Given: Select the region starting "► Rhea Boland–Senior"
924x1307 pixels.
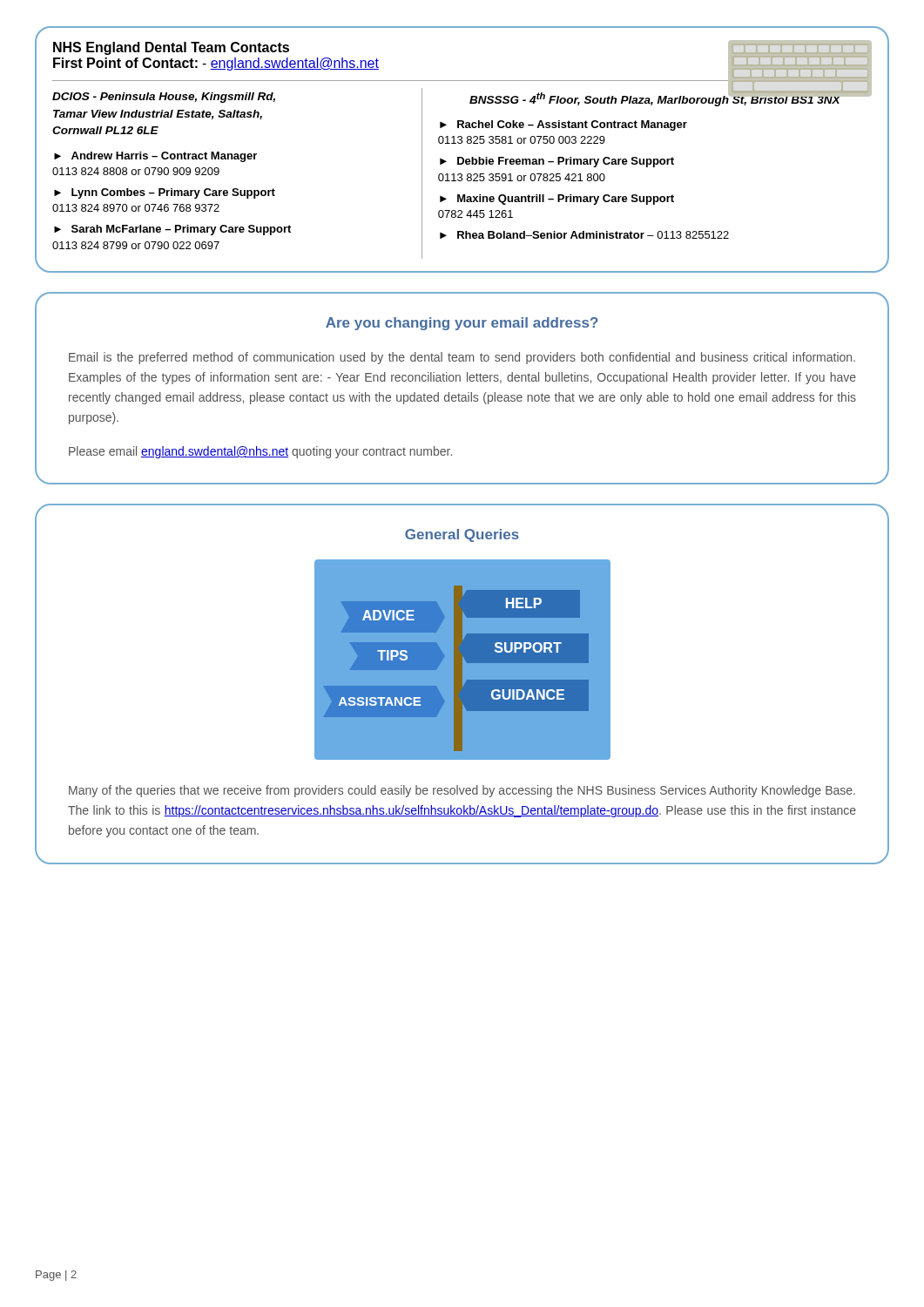Looking at the screenshot, I should pos(584,235).
